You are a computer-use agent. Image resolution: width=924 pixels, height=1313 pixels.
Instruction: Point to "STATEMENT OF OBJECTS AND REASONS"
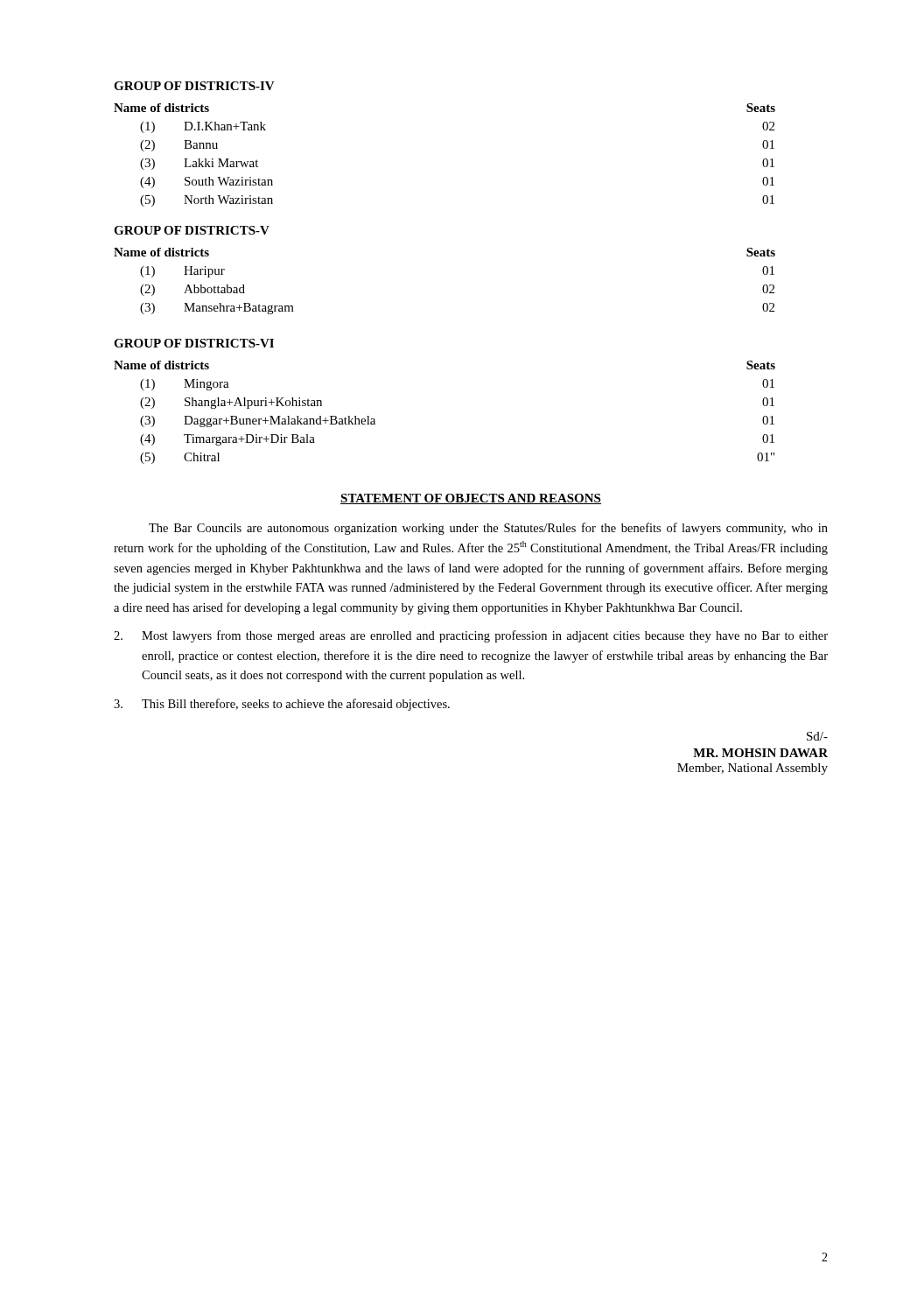pyautogui.click(x=471, y=498)
